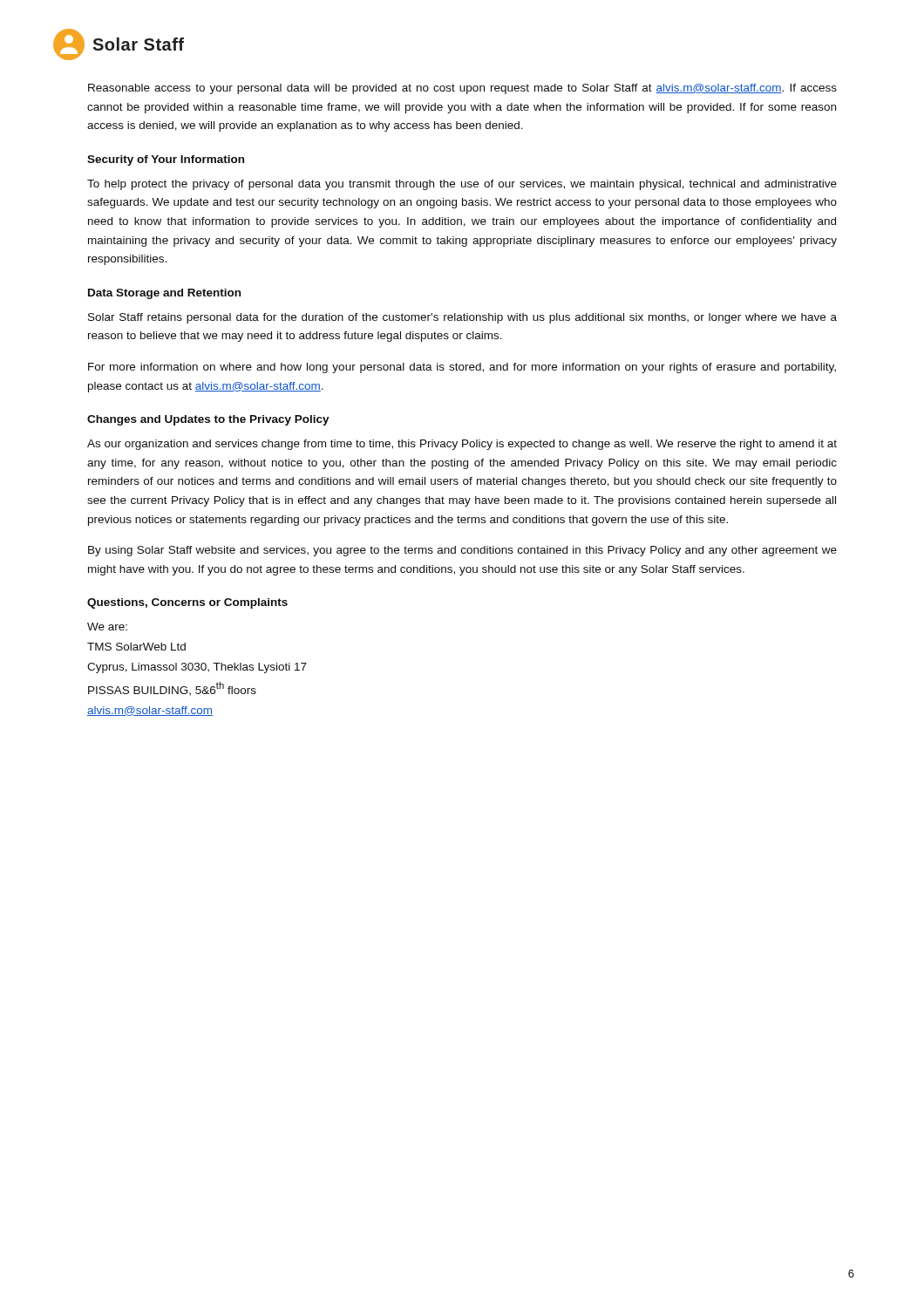Select the text block starting "Security of Your Information"

(166, 159)
